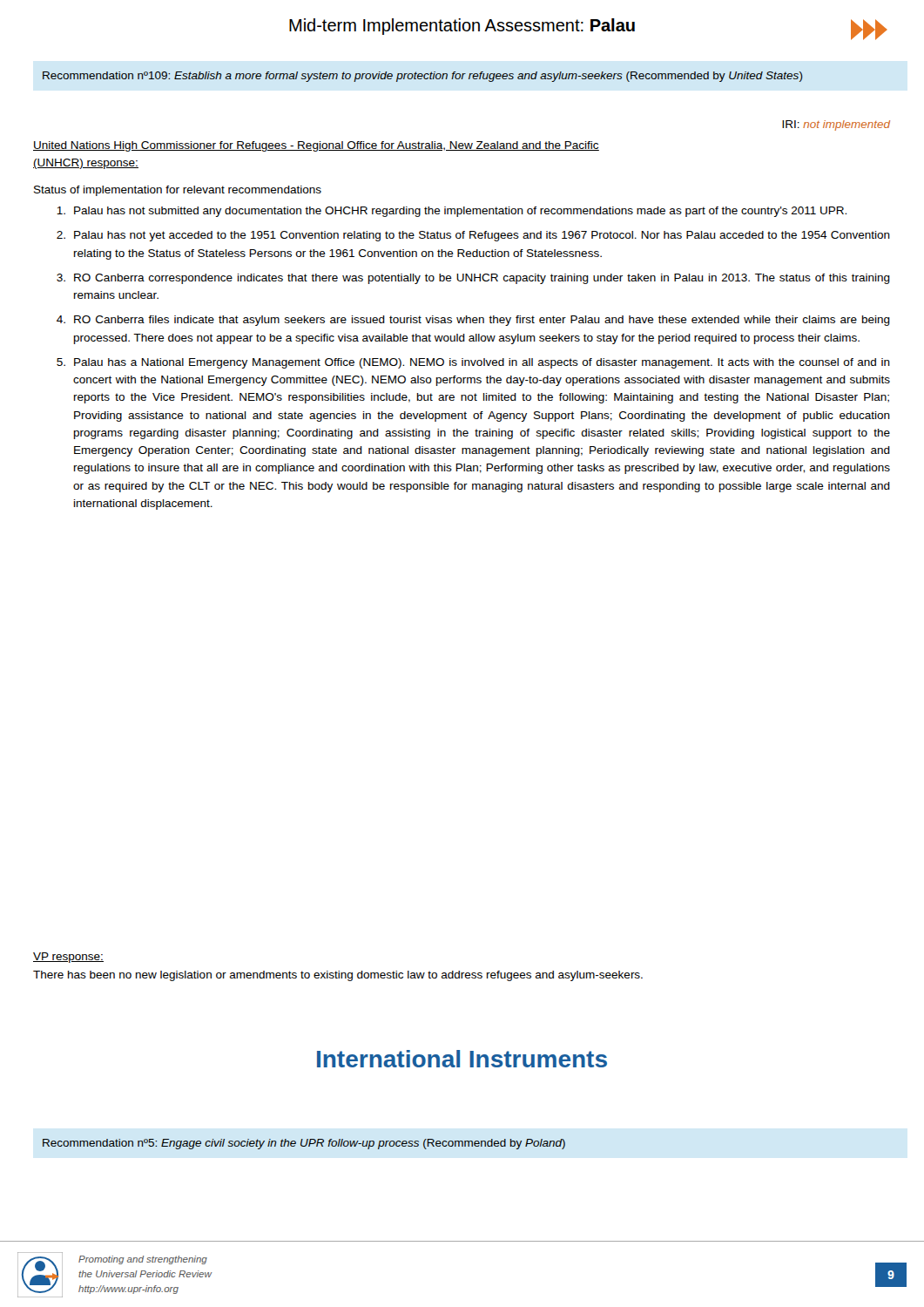Locate the text with the text "IRI: not implemented"
This screenshot has width=924, height=1307.
[836, 124]
